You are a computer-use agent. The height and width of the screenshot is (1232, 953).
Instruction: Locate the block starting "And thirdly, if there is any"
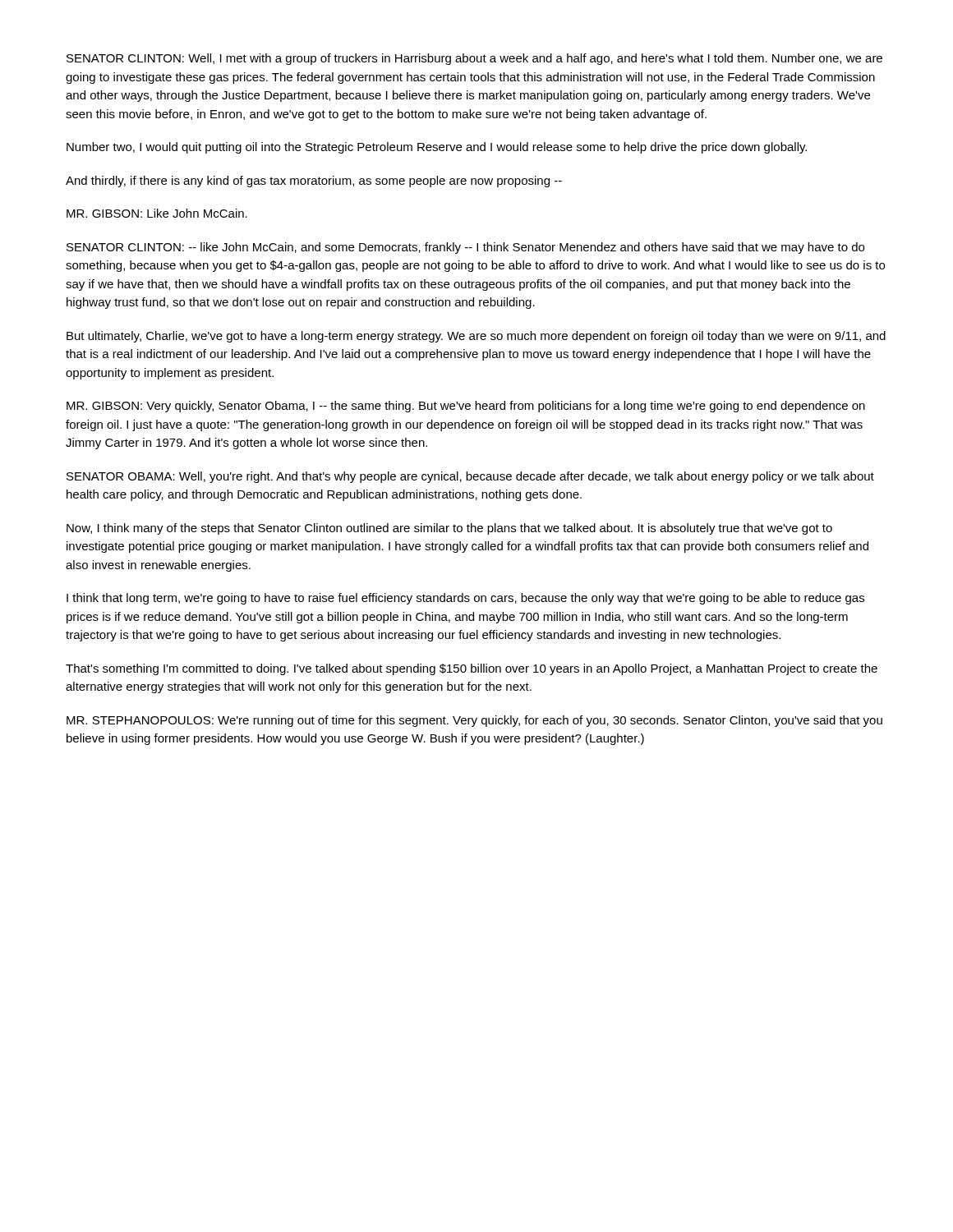coord(314,180)
